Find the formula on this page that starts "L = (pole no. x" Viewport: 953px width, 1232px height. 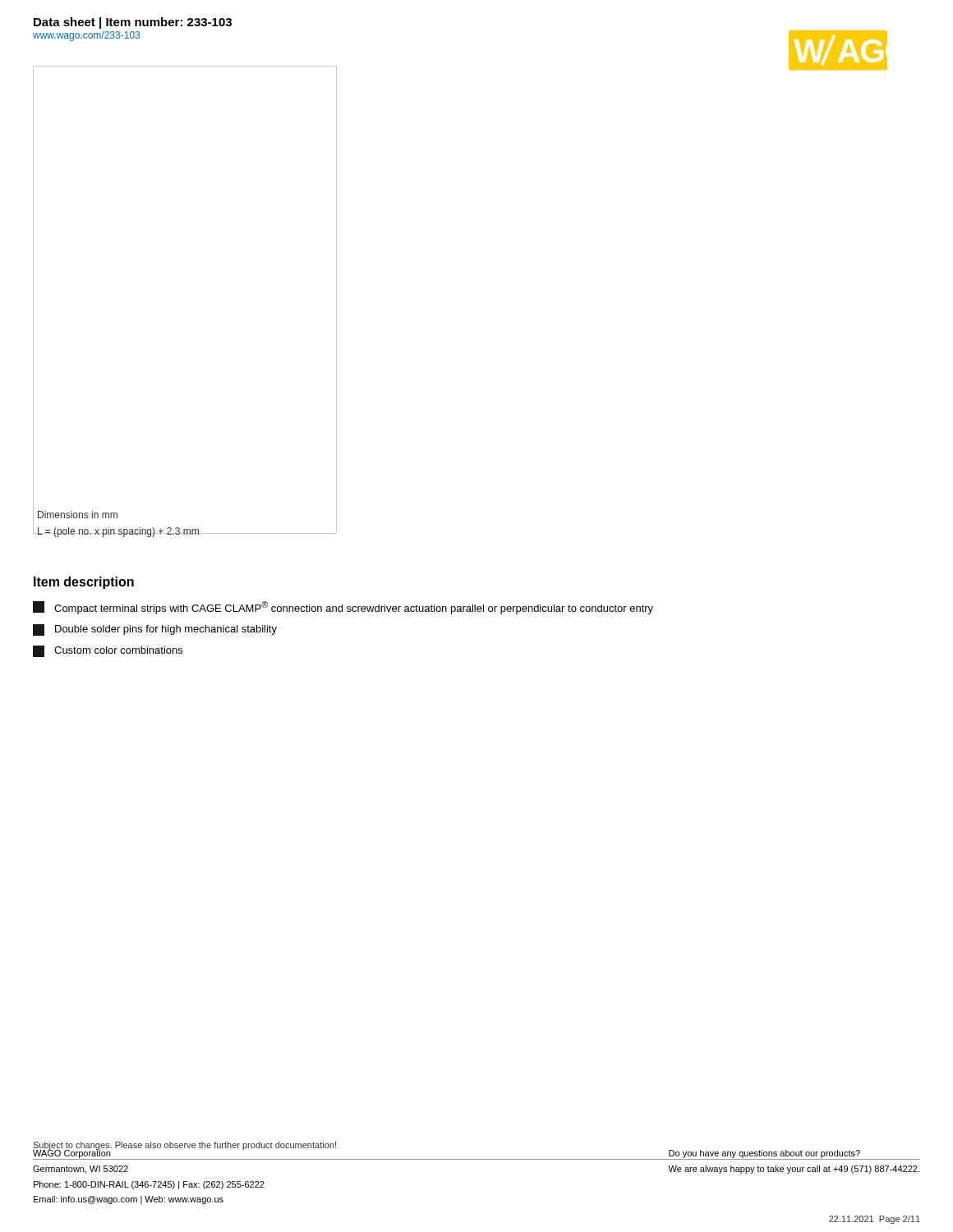[118, 531]
